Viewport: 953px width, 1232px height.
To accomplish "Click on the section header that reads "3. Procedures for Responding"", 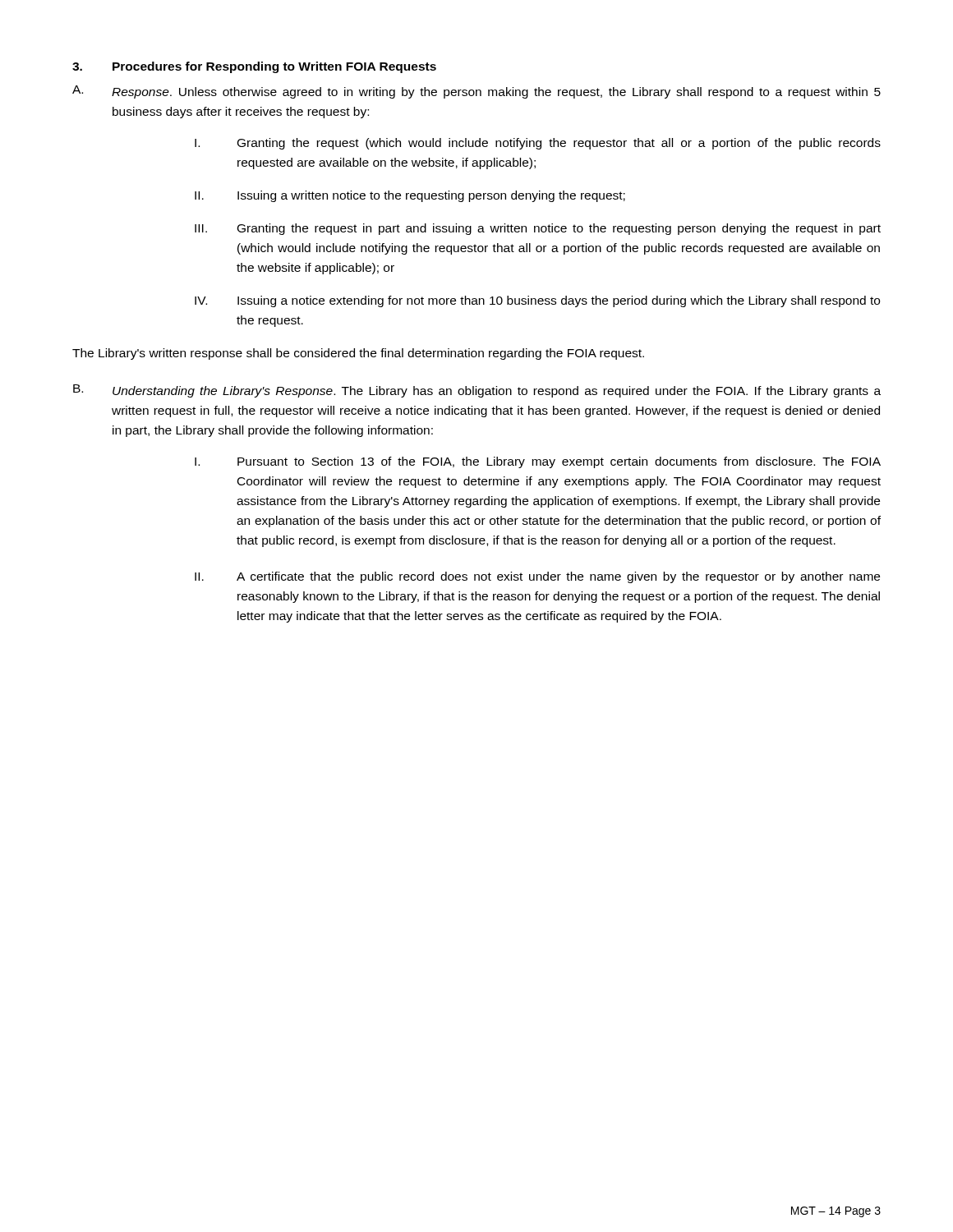I will (x=254, y=67).
